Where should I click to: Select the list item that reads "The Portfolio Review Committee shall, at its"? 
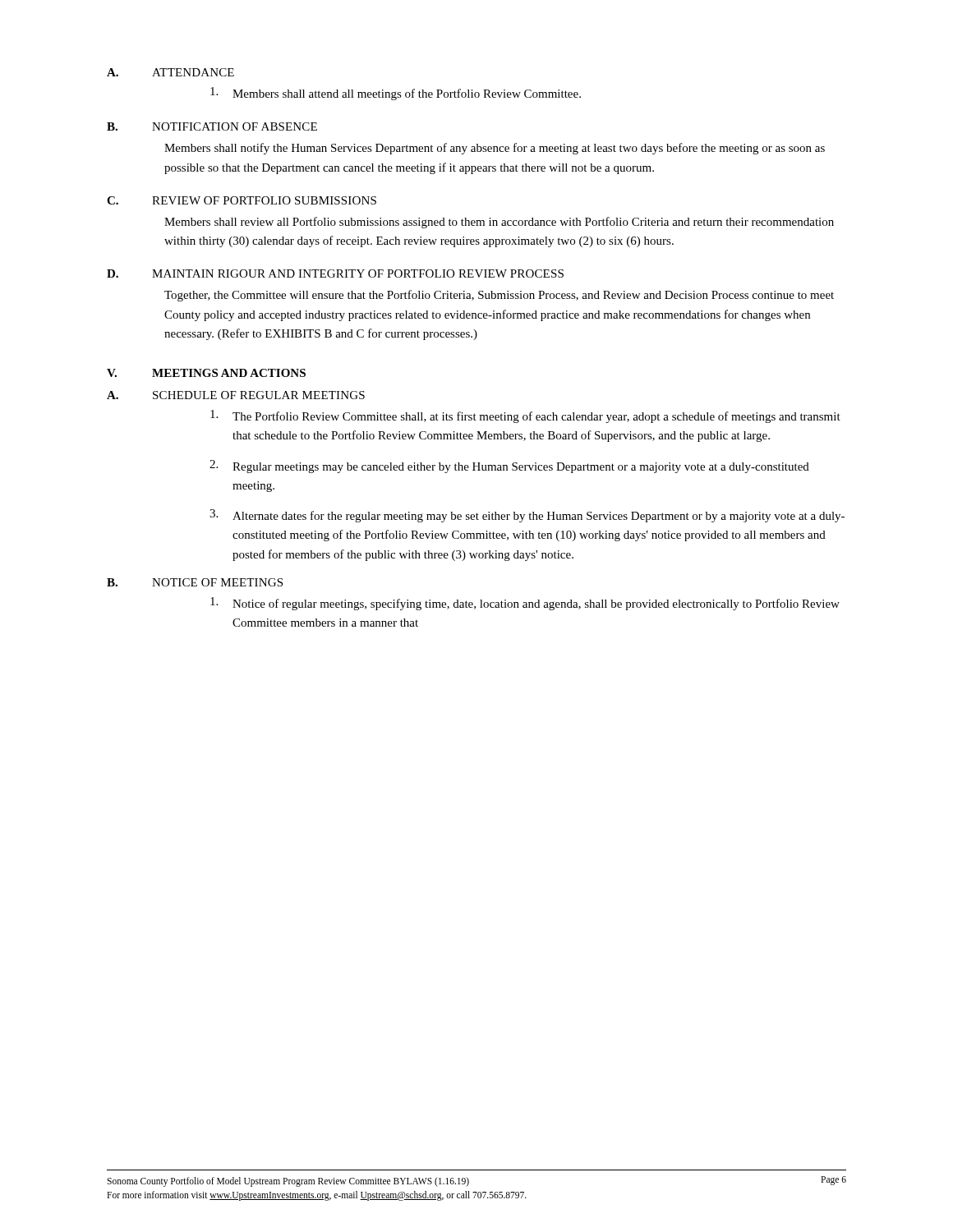point(528,427)
